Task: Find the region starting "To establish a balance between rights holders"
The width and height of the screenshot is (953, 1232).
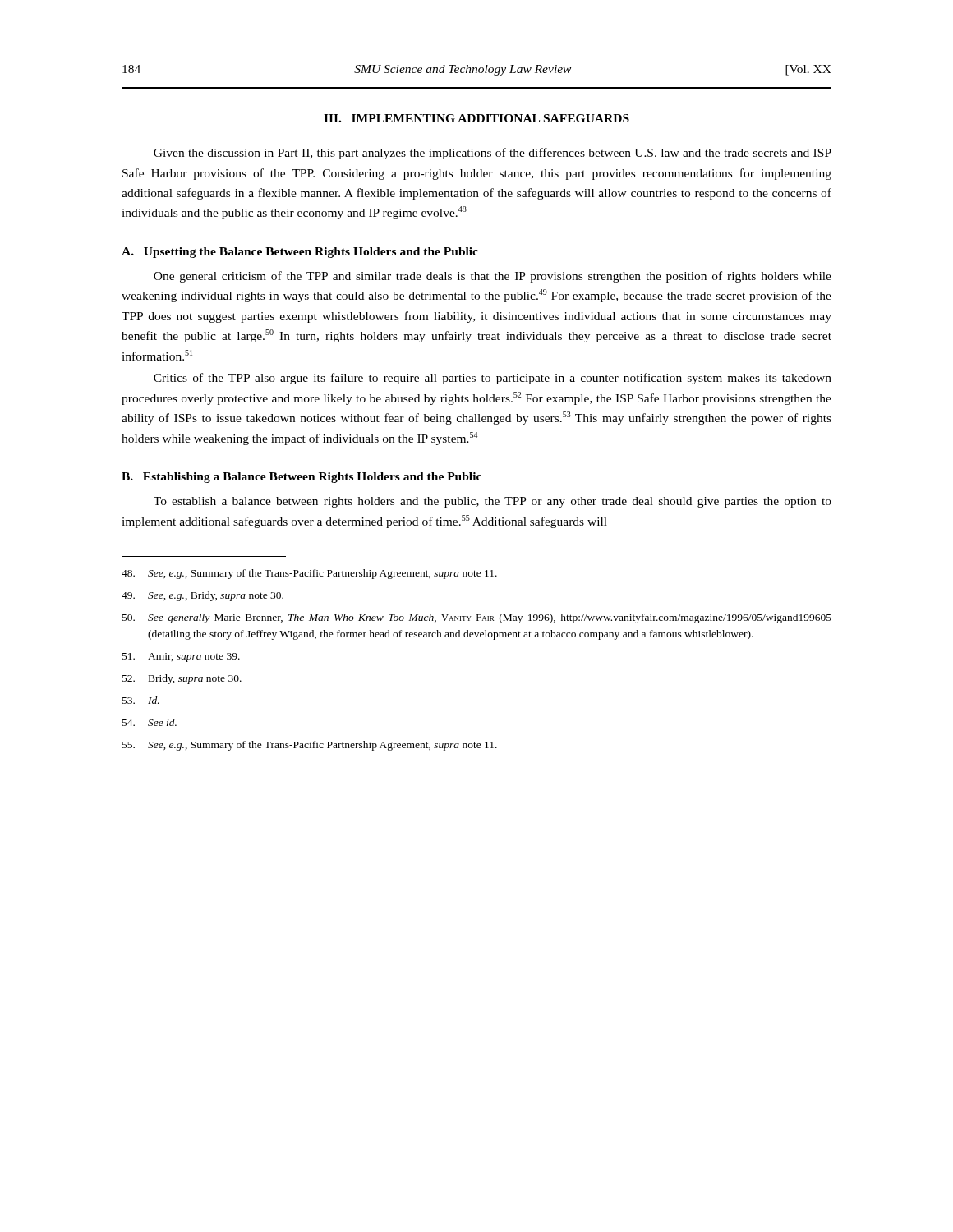Action: pos(476,511)
